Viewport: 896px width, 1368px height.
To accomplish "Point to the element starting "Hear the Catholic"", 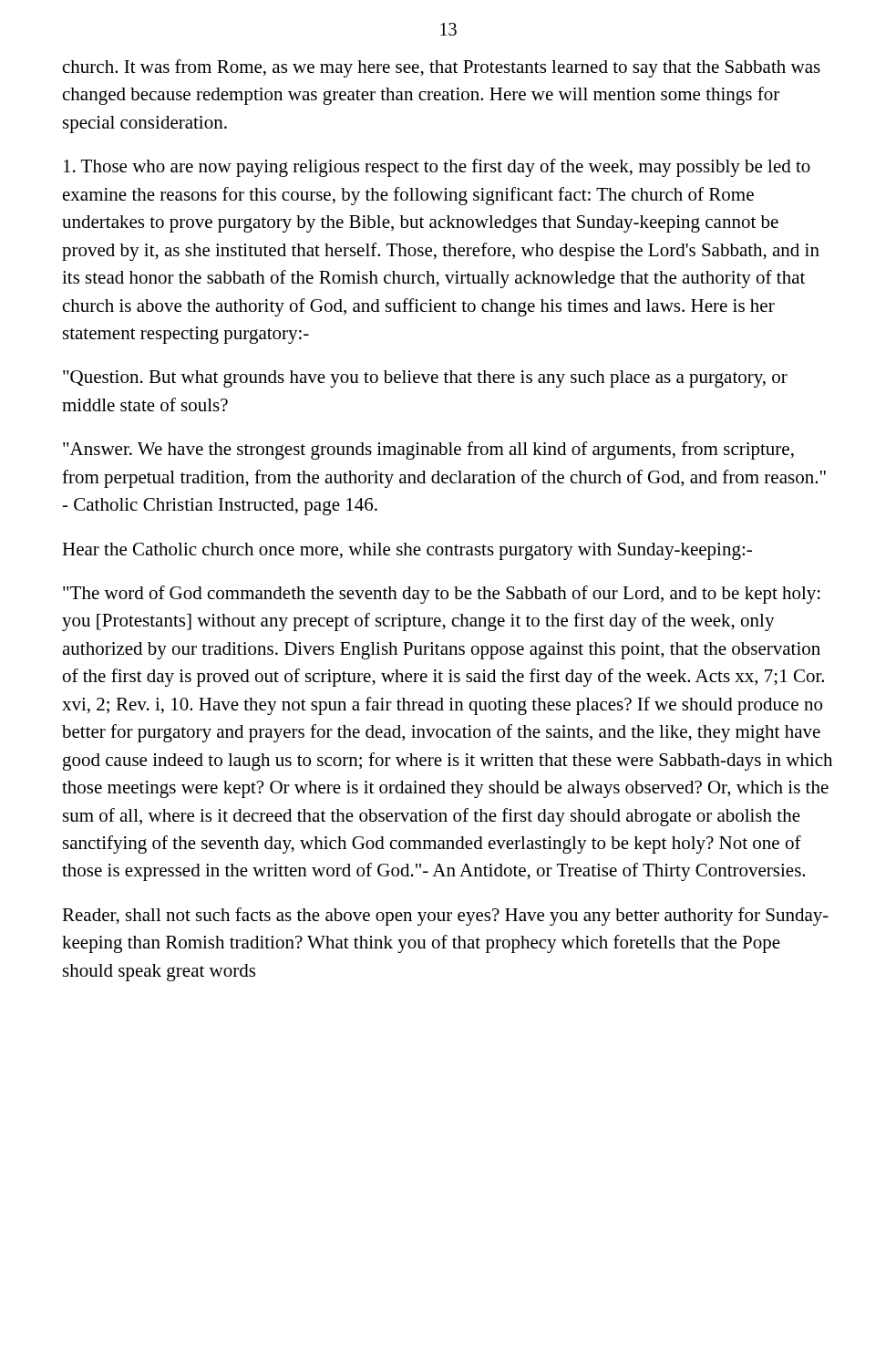I will click(407, 549).
